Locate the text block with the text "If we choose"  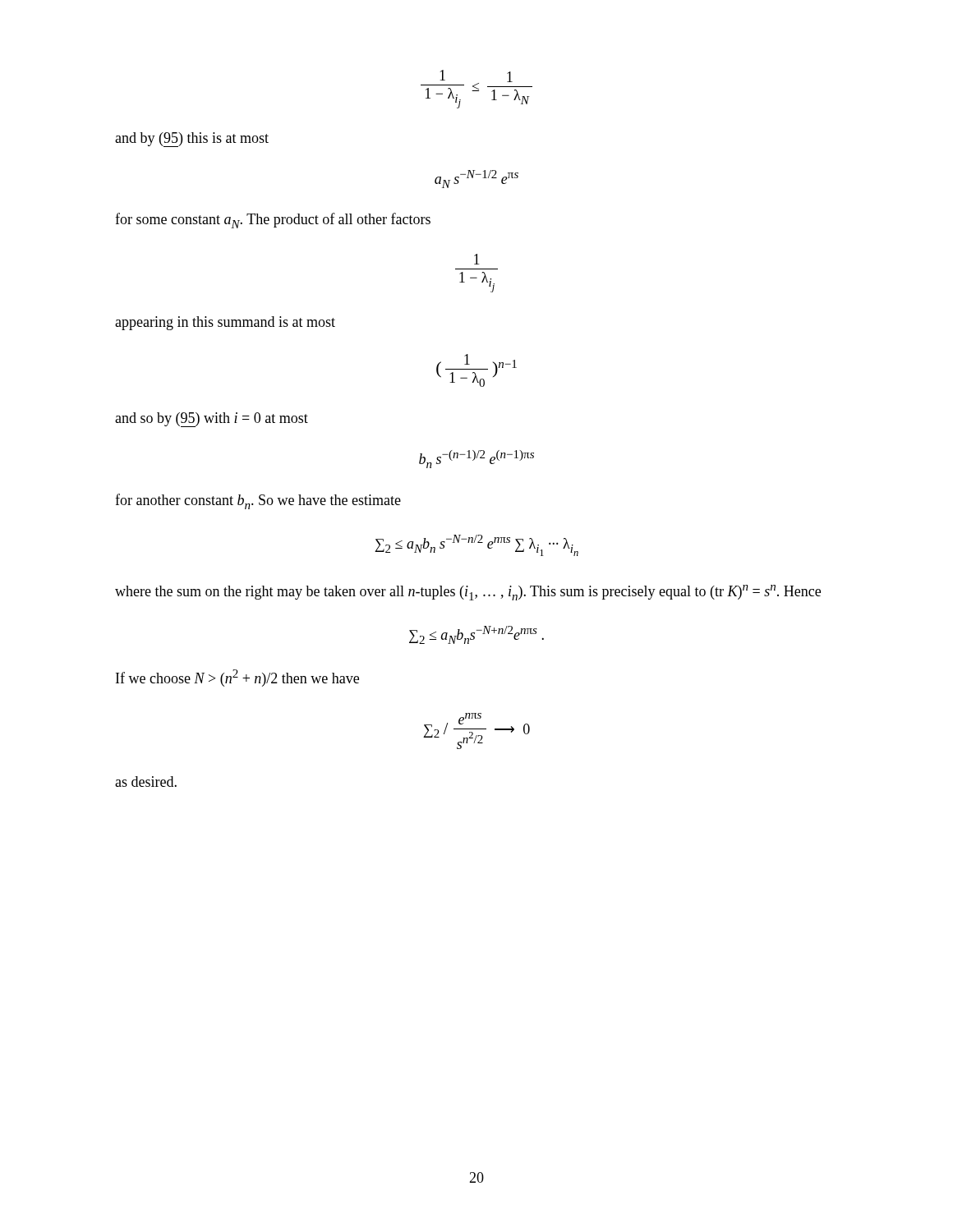click(237, 677)
